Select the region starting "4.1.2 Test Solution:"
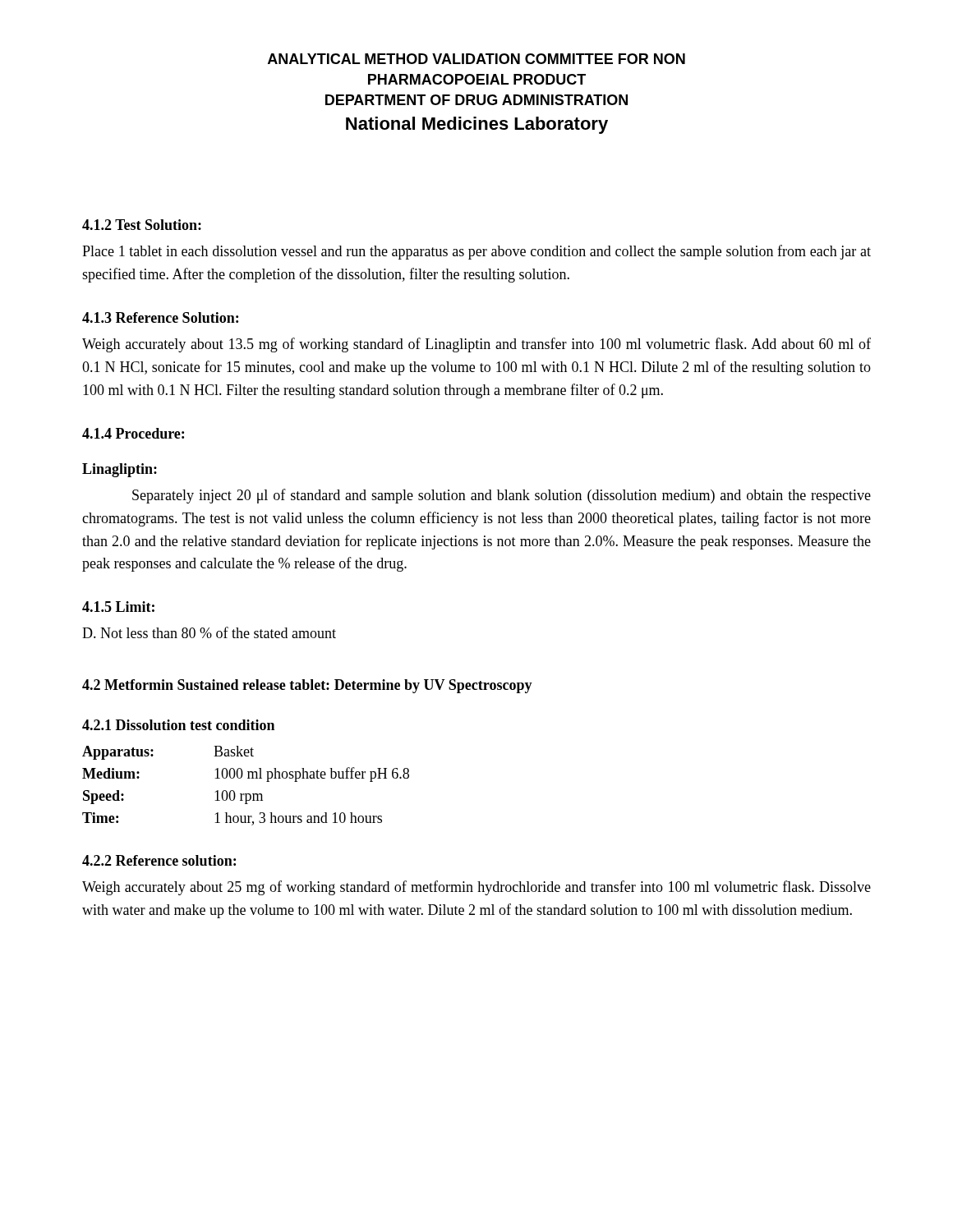953x1232 pixels. (x=142, y=225)
